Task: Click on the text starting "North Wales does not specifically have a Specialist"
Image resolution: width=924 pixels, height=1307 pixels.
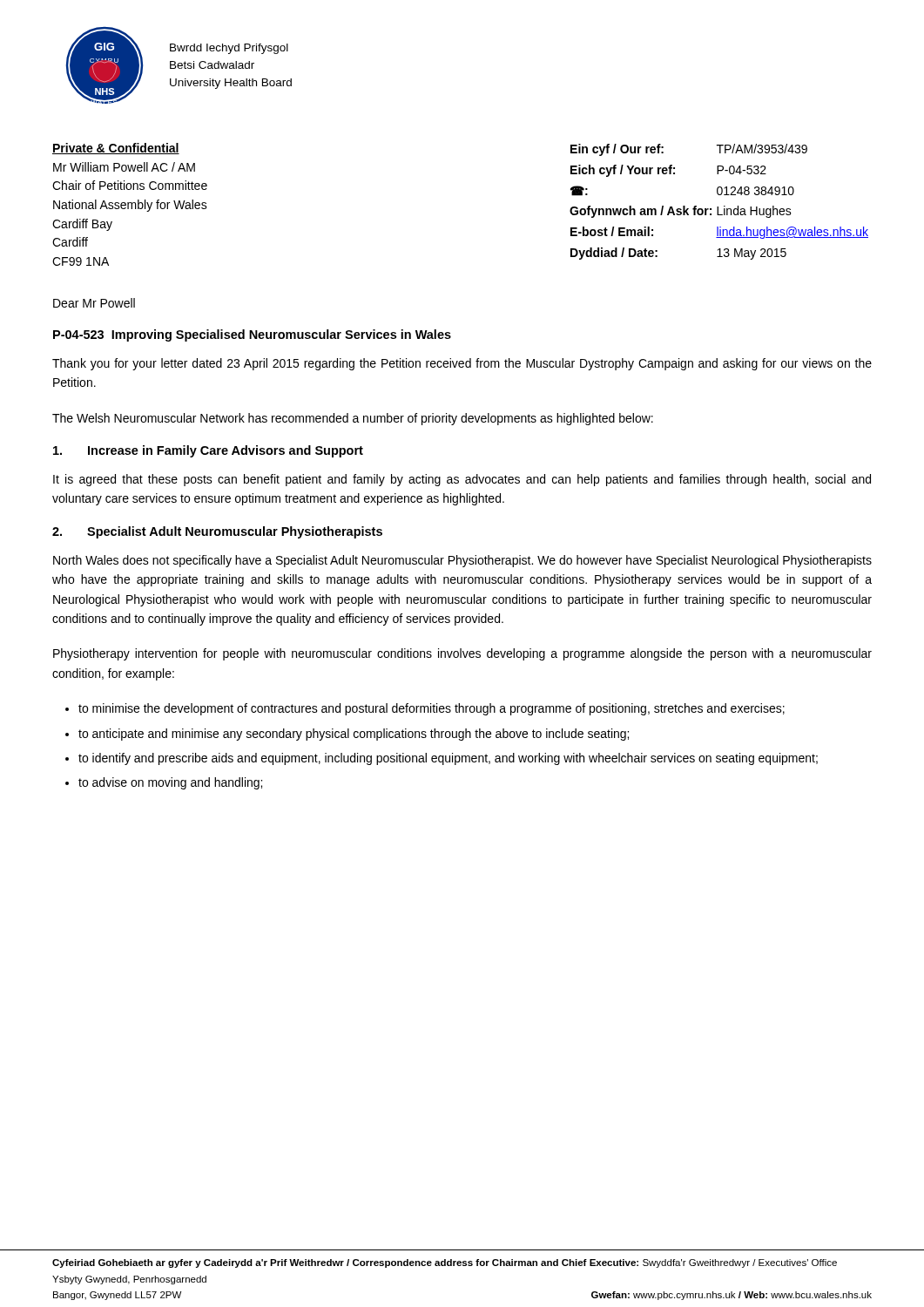Action: tap(462, 589)
